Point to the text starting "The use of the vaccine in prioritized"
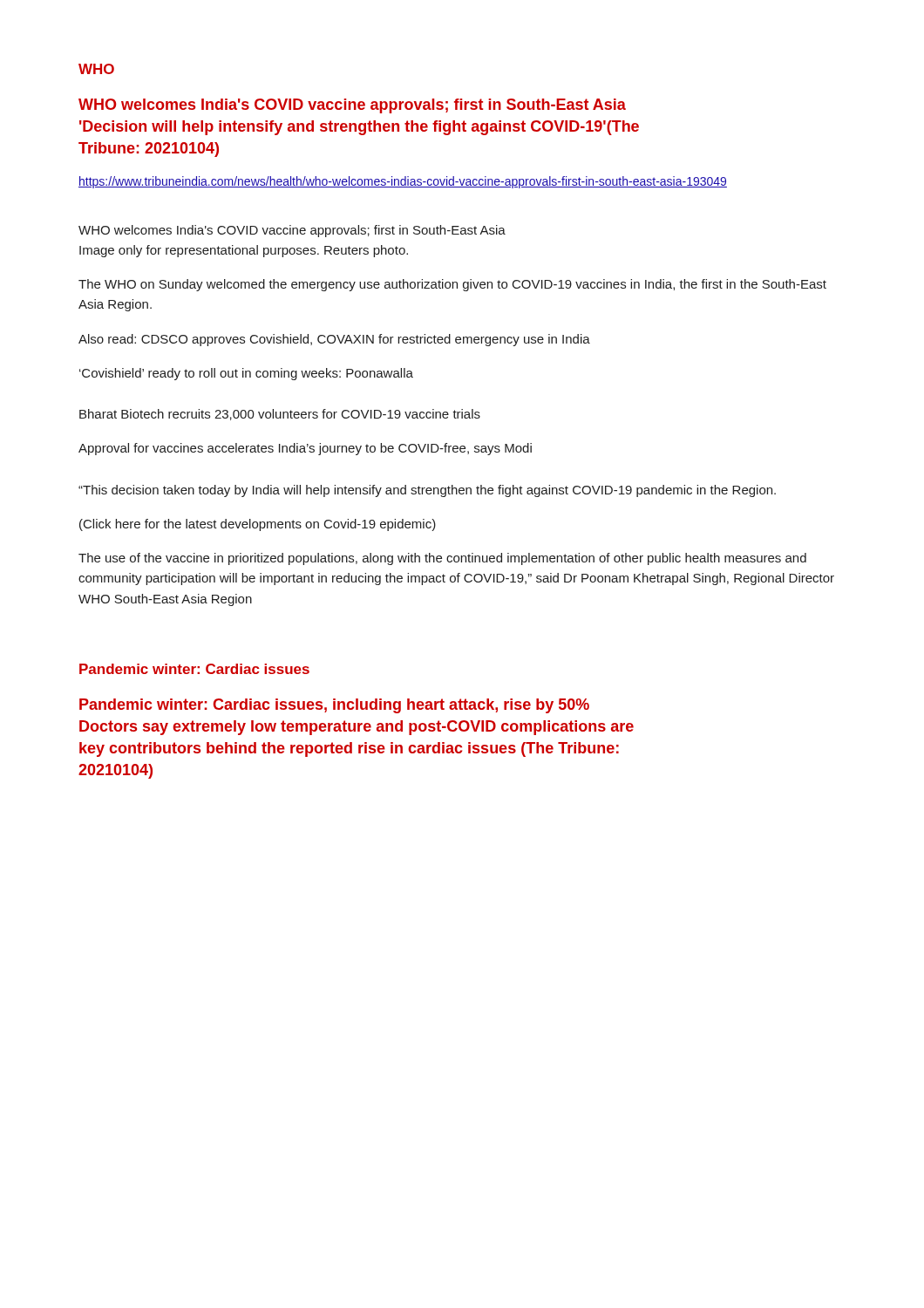 click(x=456, y=578)
